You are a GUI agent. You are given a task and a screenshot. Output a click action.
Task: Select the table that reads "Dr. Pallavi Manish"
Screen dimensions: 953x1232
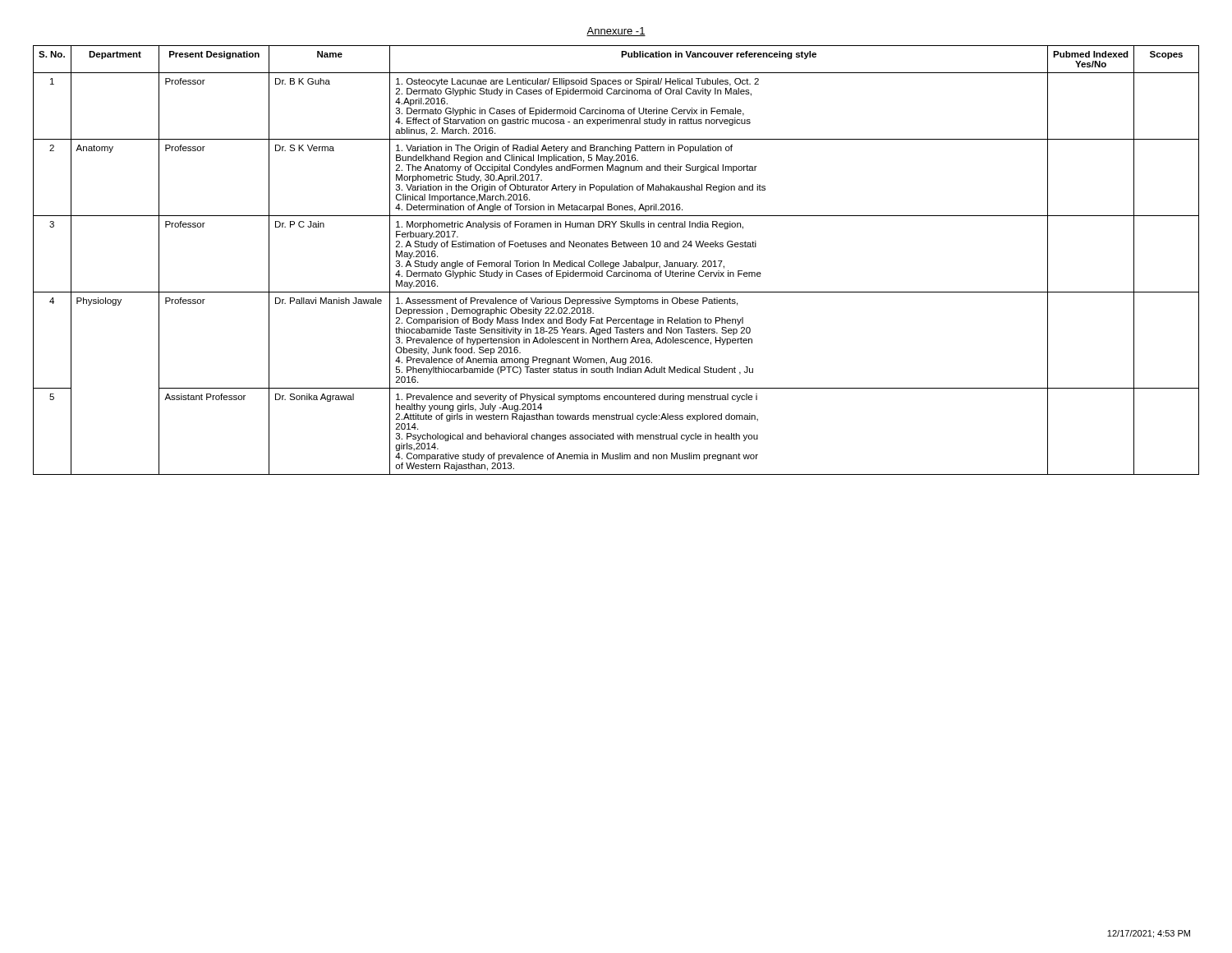pos(616,260)
